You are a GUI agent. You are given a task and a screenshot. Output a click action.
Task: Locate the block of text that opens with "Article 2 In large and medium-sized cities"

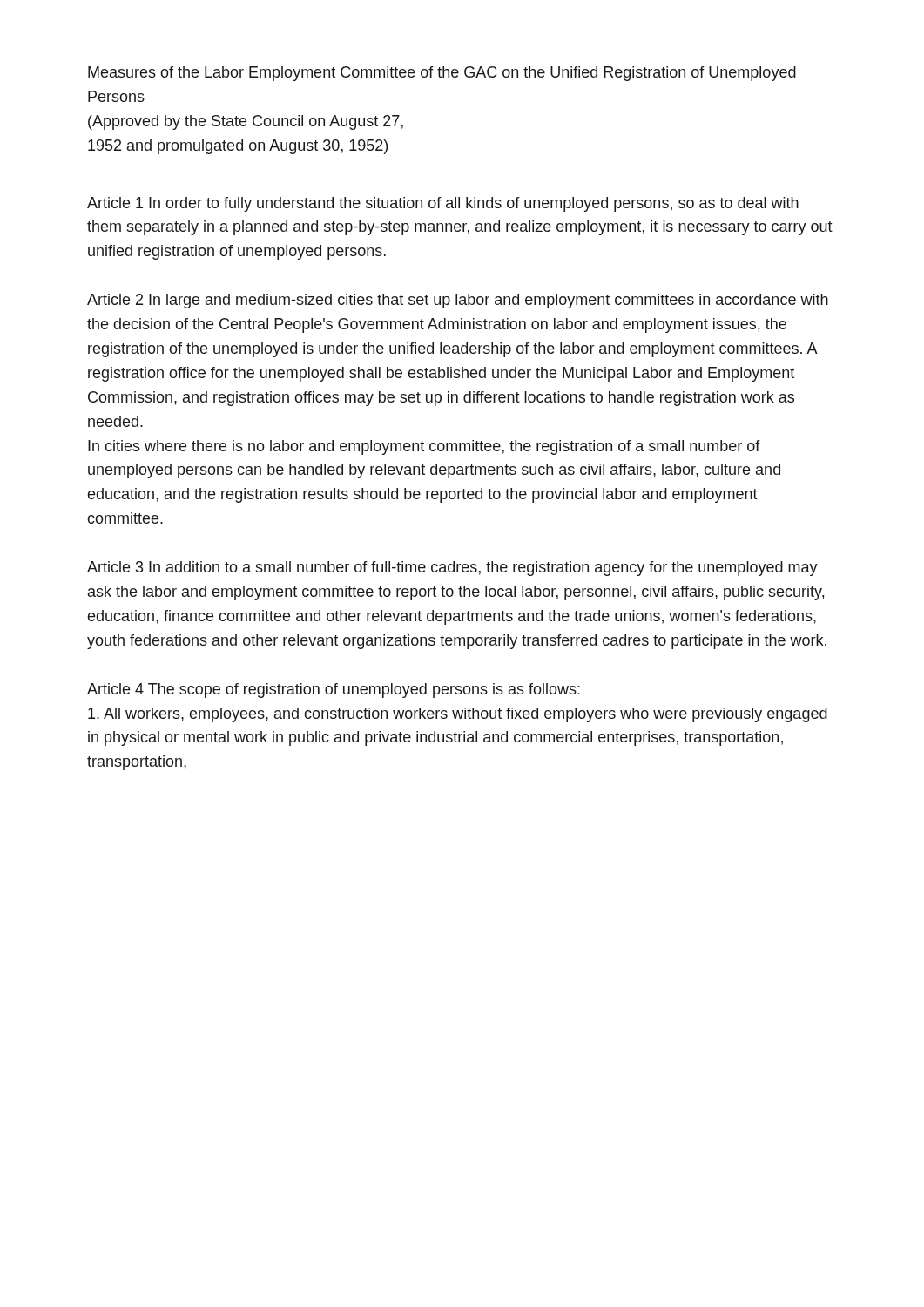click(x=458, y=409)
